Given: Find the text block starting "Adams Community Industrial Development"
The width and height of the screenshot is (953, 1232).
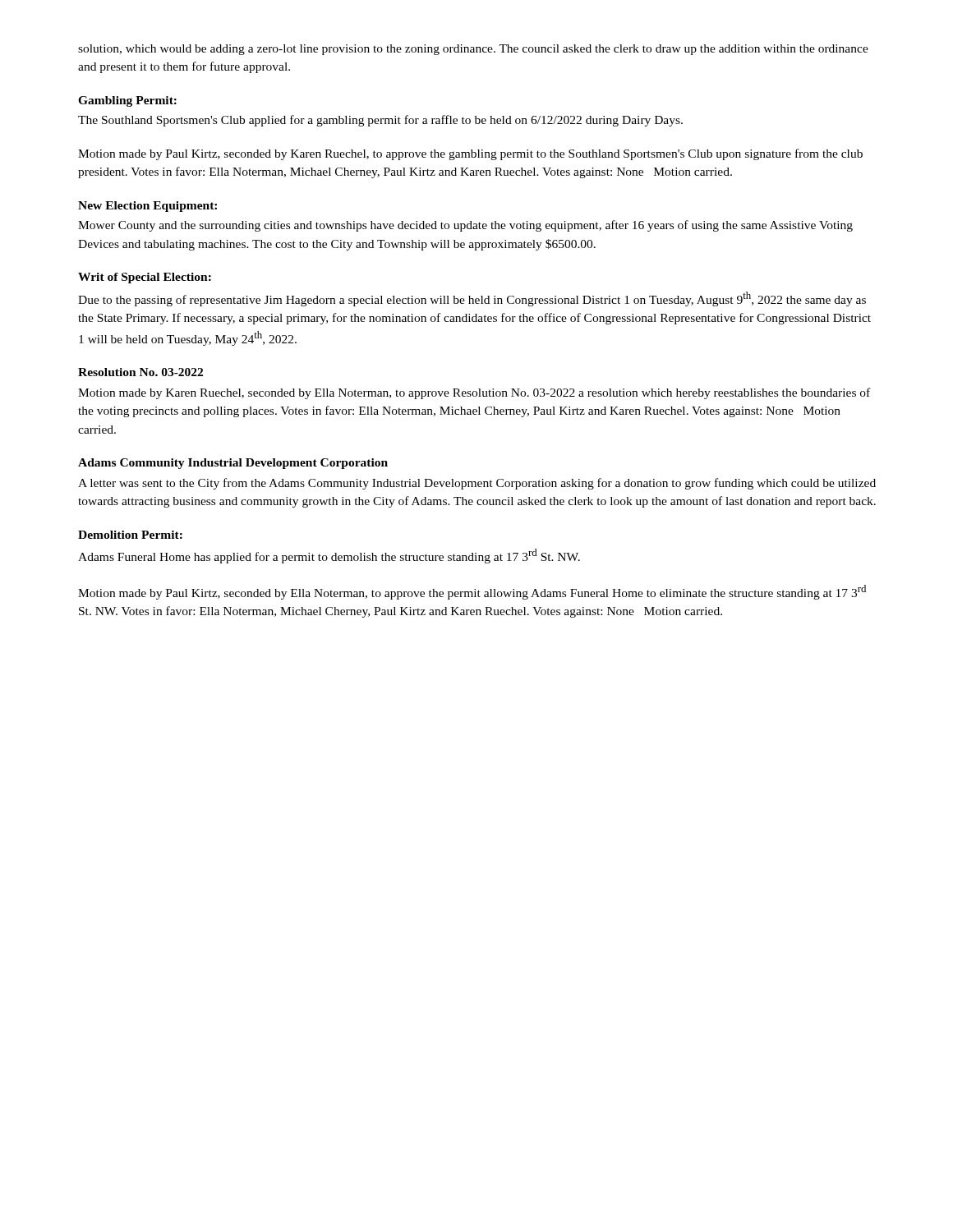Looking at the screenshot, I should pos(233,464).
